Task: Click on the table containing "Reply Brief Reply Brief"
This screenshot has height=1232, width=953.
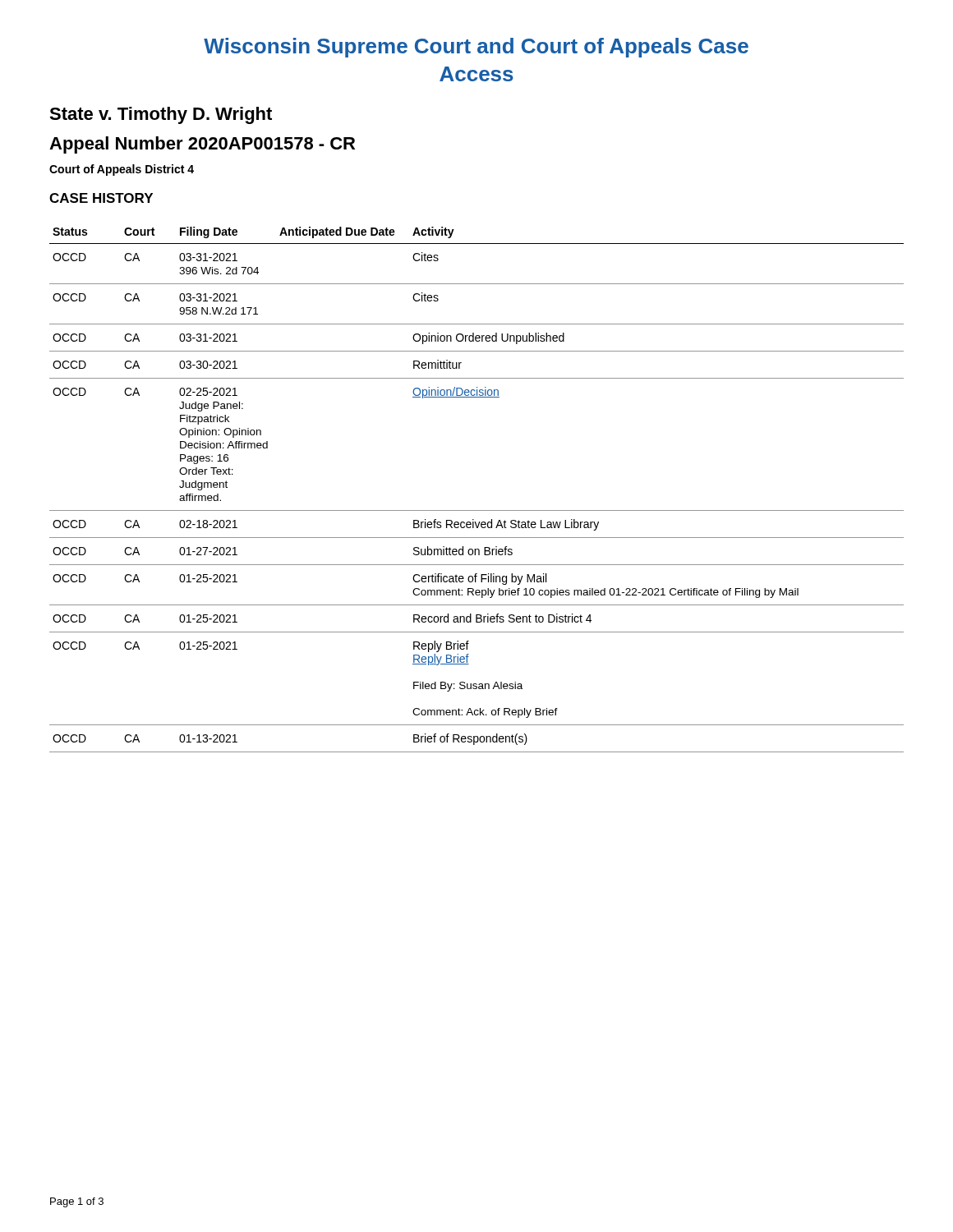Action: pyautogui.click(x=476, y=486)
